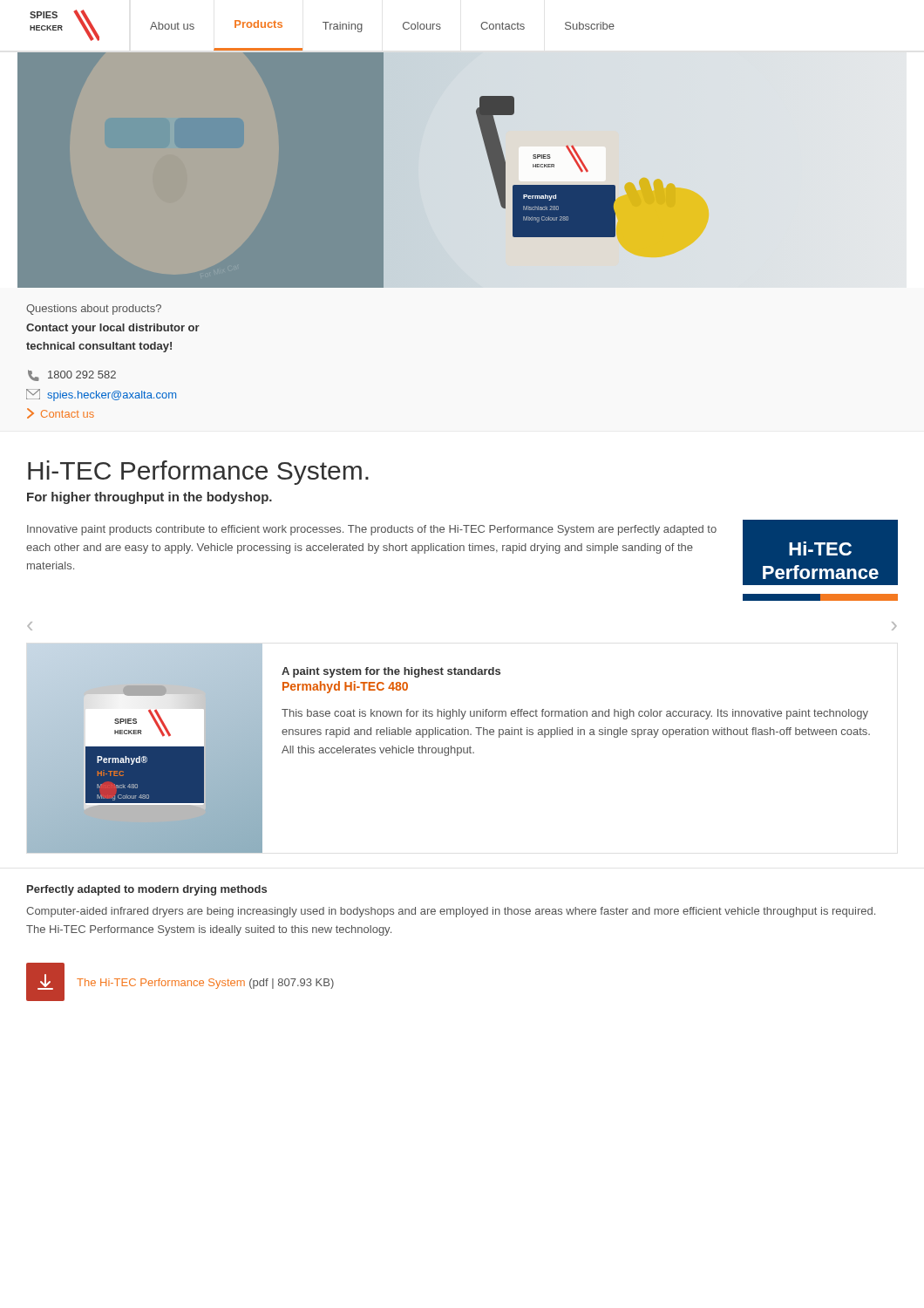Screen dimensions: 1308x924
Task: Click on the logo
Action: (x=820, y=560)
